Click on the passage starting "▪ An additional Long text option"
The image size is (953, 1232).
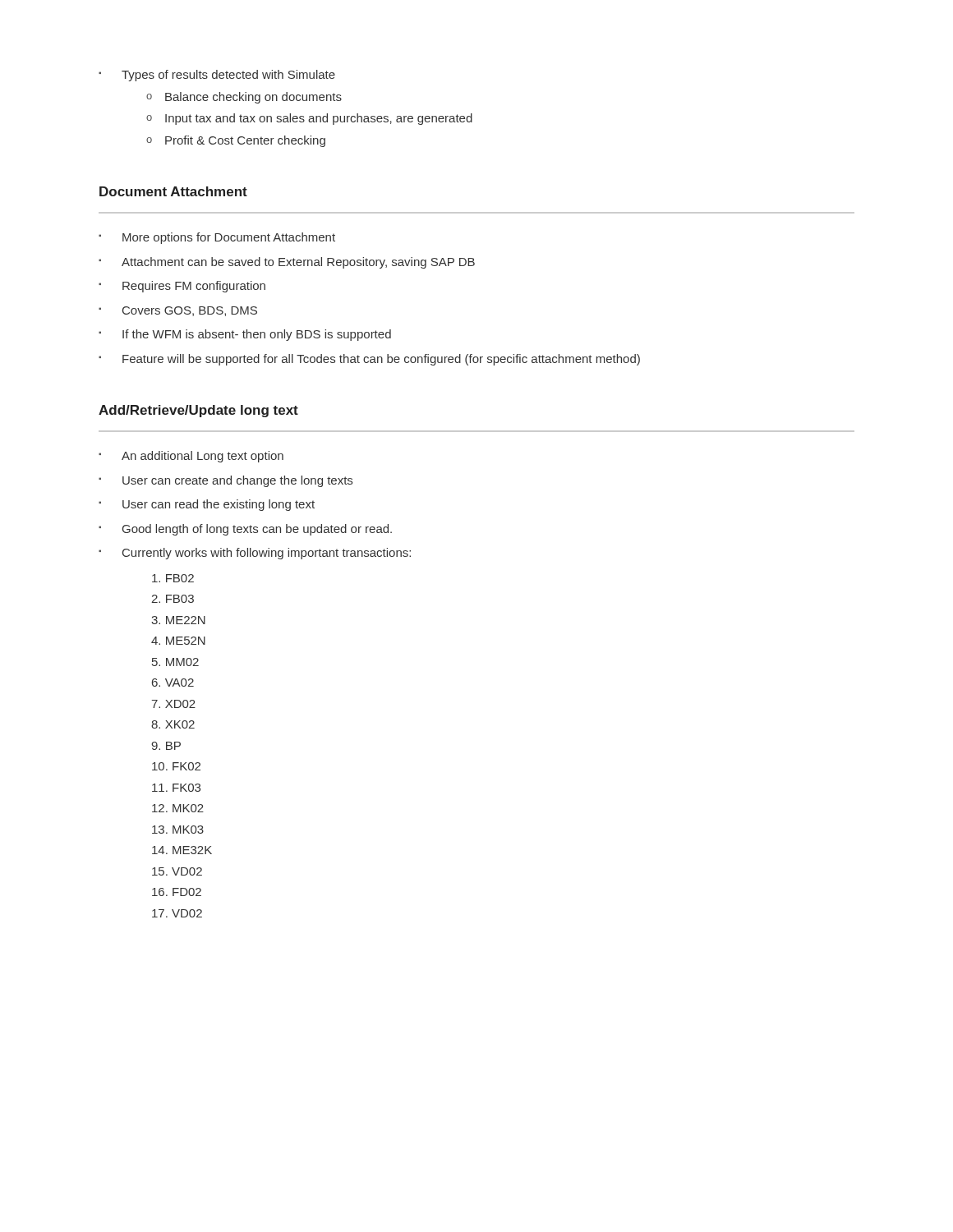[191, 457]
